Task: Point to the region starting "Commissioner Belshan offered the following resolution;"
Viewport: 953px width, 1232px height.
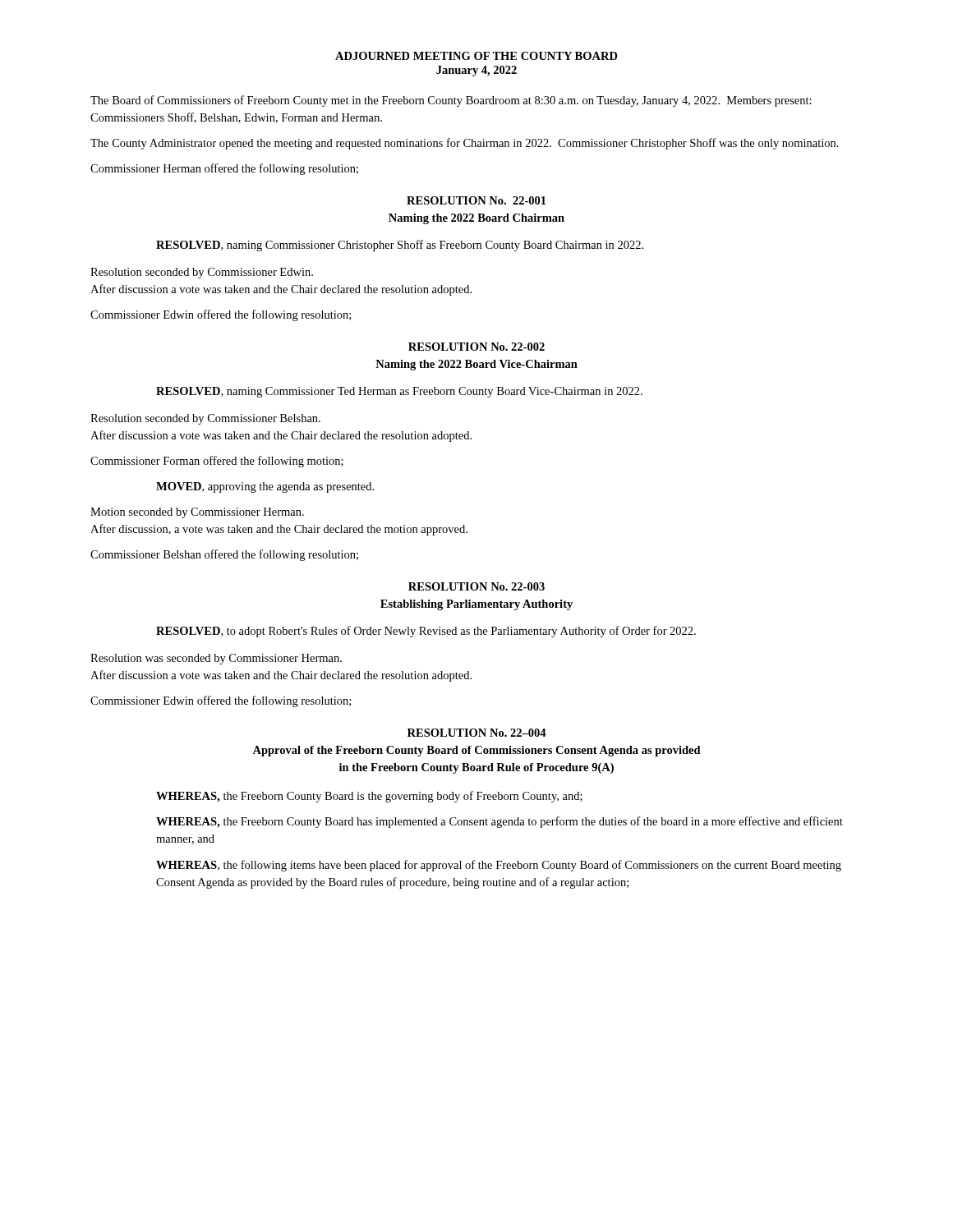Action: (x=224, y=555)
